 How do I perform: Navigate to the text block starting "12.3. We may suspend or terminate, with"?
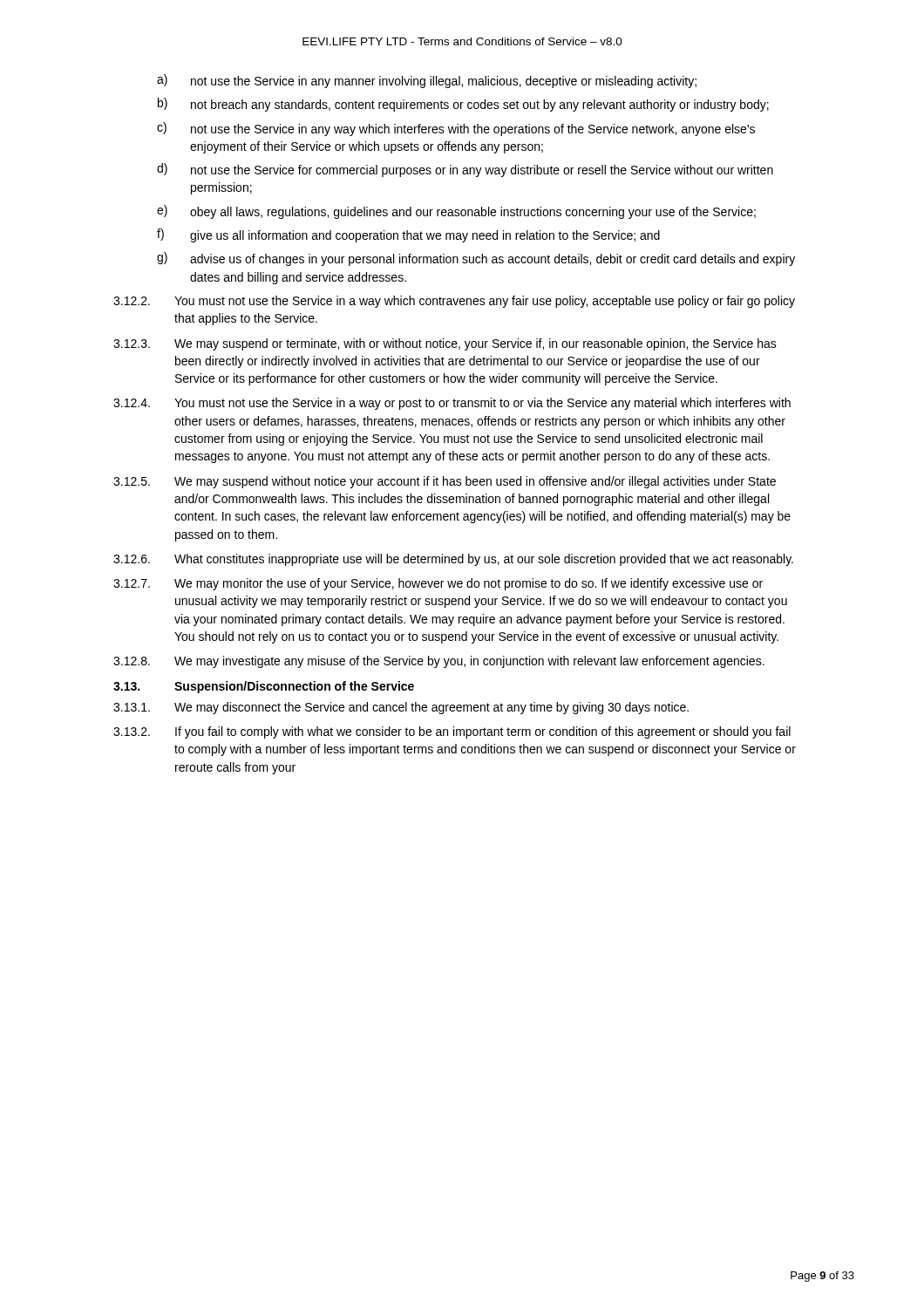click(458, 361)
